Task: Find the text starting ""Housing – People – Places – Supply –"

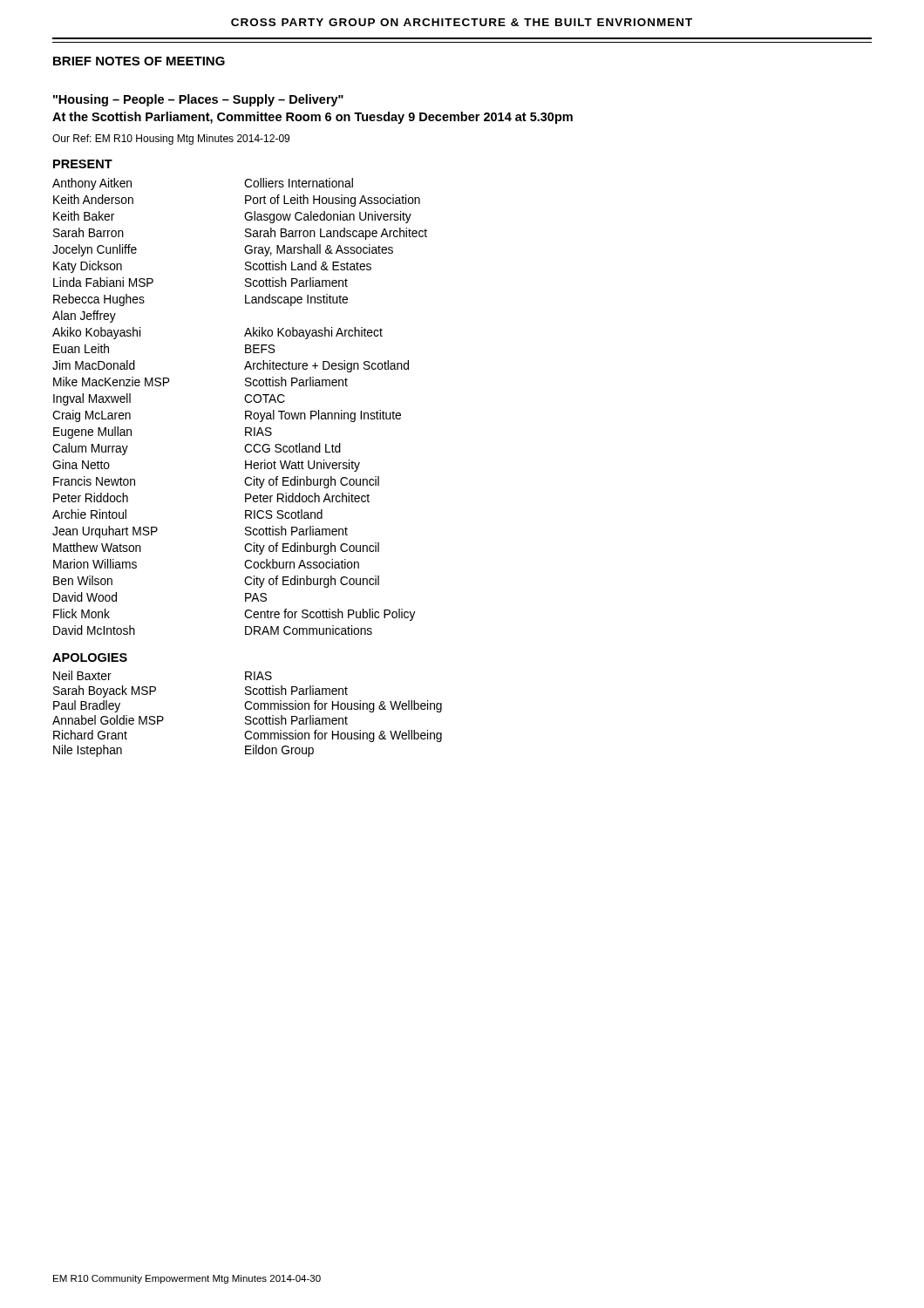Action: click(462, 108)
